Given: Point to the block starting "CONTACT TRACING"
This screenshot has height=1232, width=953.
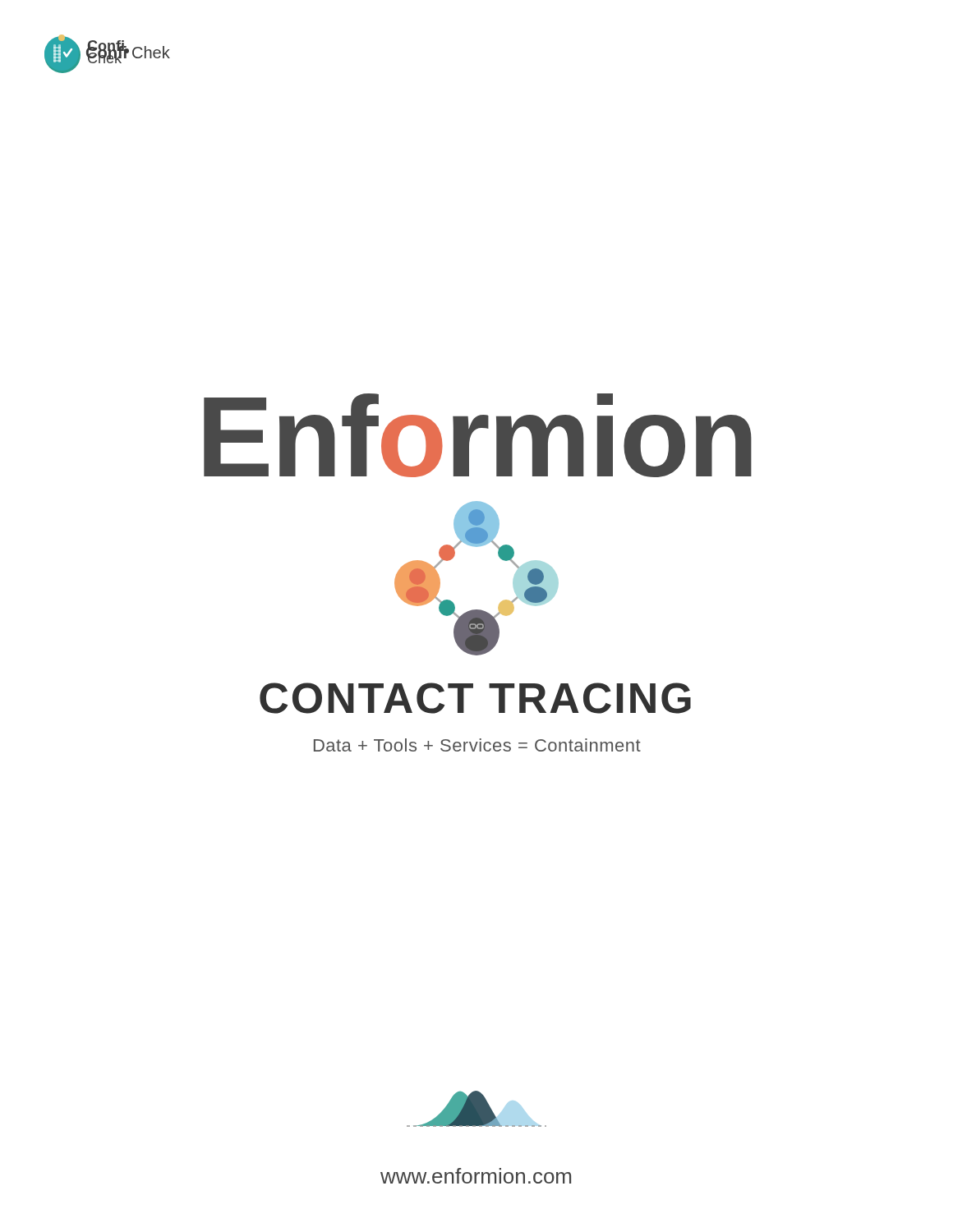Looking at the screenshot, I should pos(476,698).
